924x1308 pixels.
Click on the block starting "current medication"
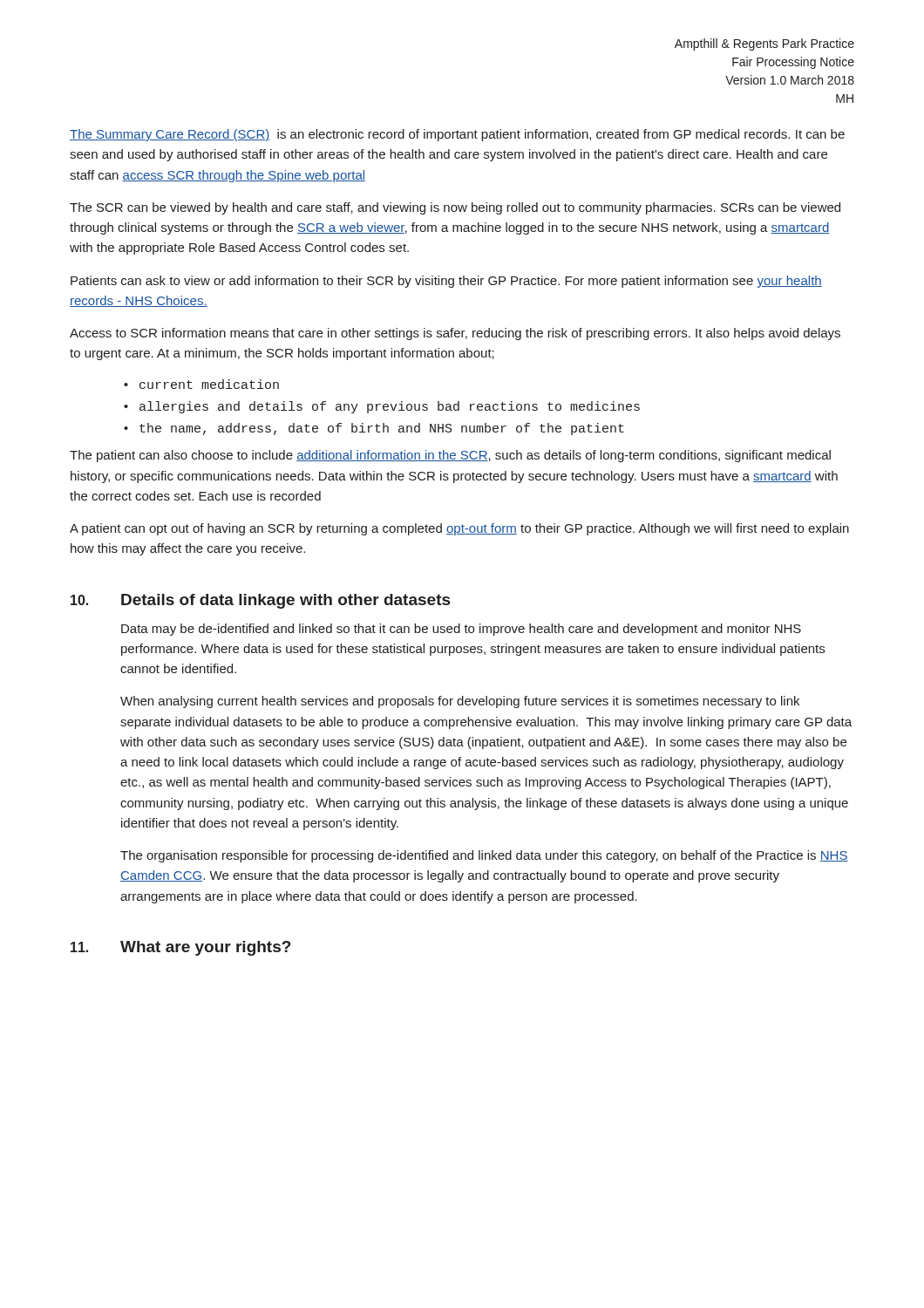point(209,385)
